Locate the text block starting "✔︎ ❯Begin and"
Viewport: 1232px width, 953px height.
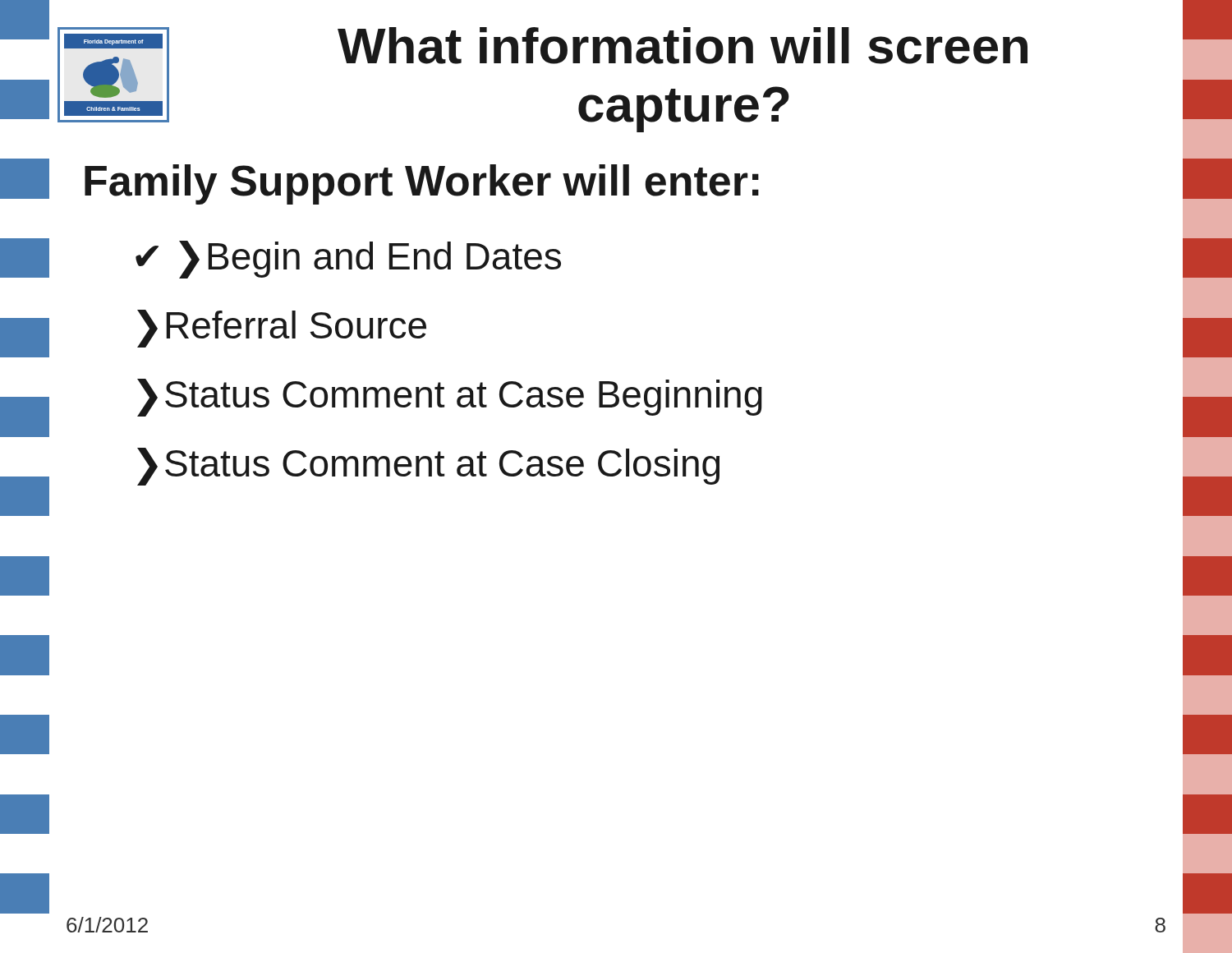347,256
